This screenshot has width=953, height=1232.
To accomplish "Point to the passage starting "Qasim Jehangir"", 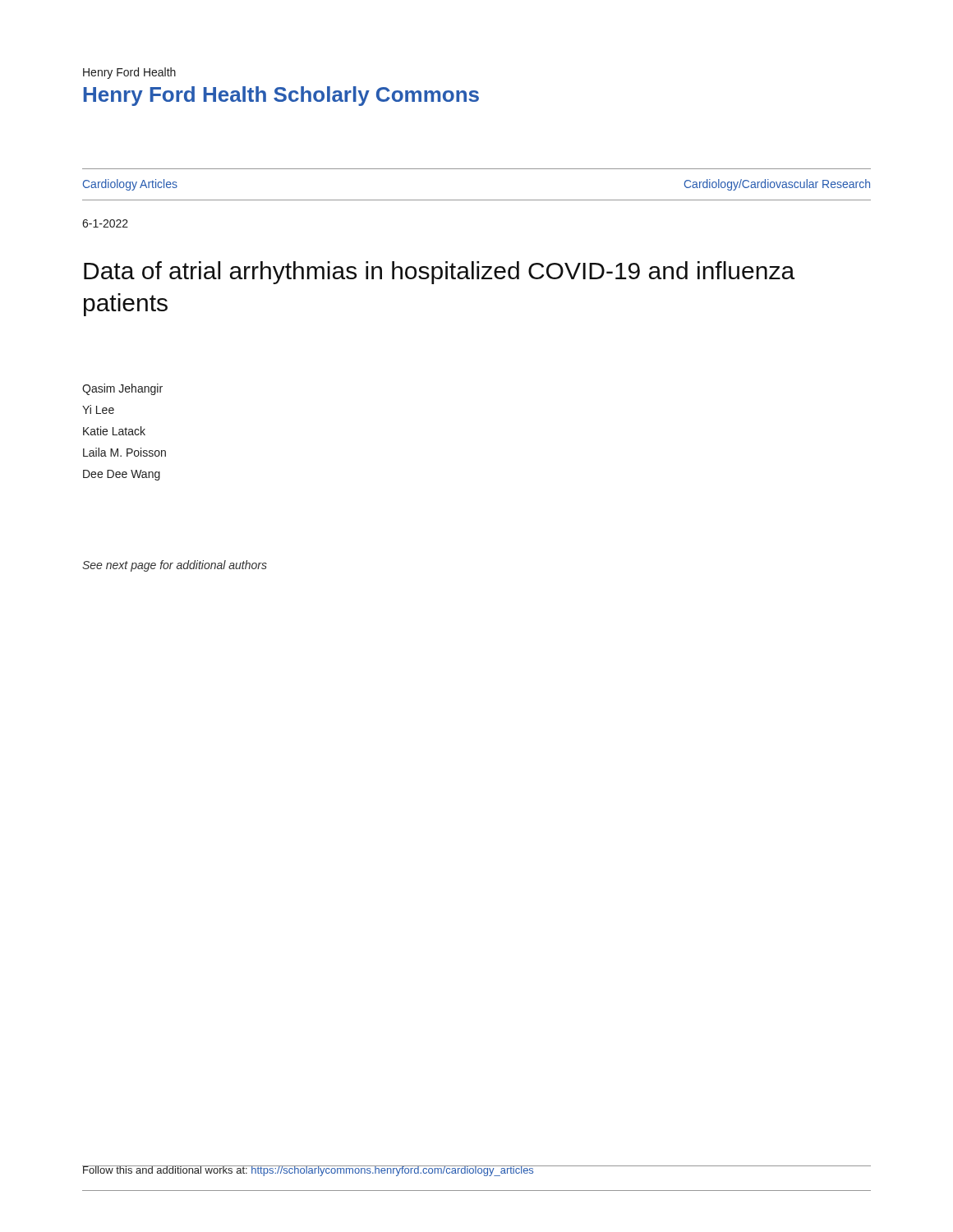I will point(122,389).
